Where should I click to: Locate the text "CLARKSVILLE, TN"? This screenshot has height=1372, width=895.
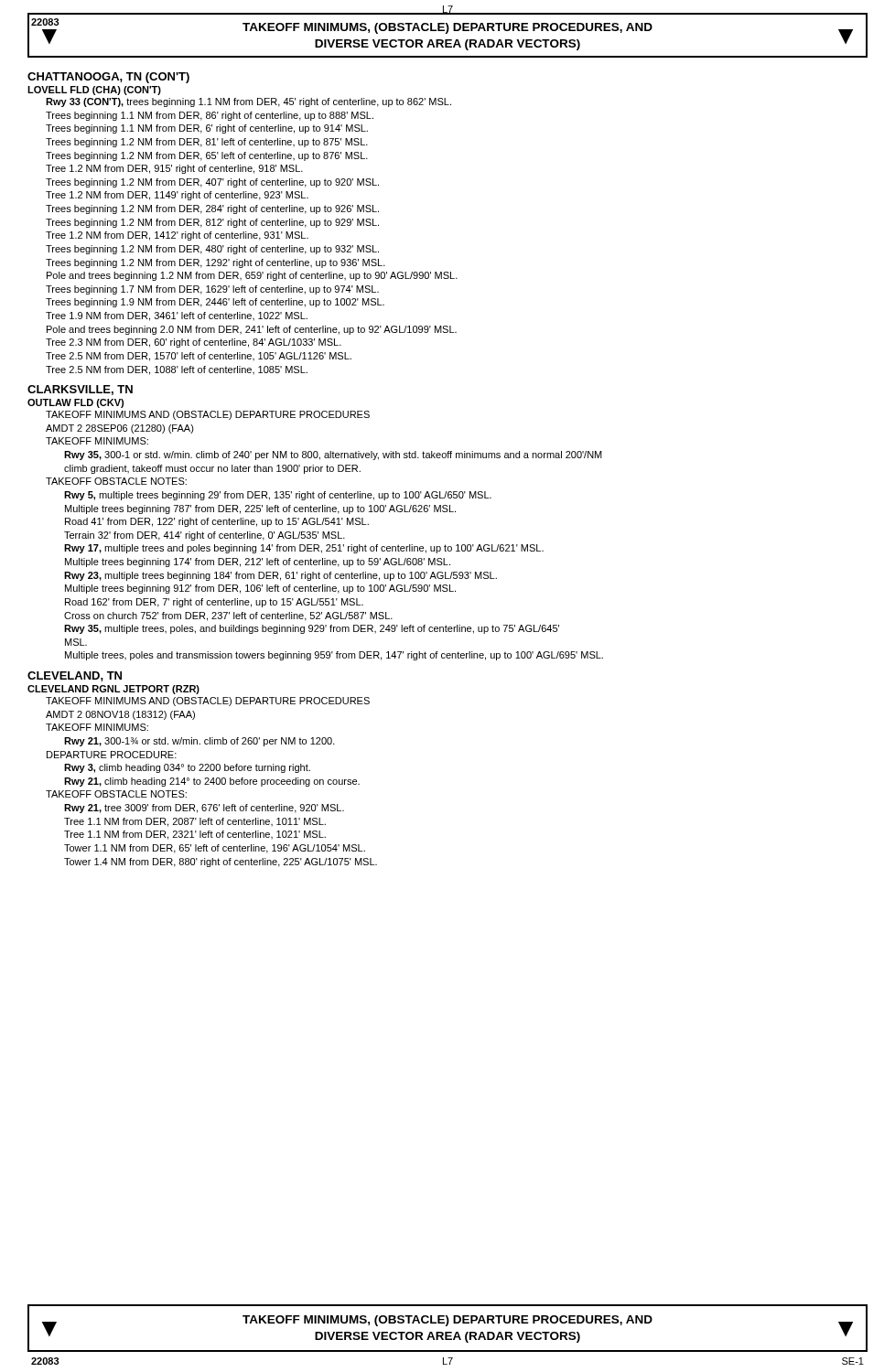80,389
